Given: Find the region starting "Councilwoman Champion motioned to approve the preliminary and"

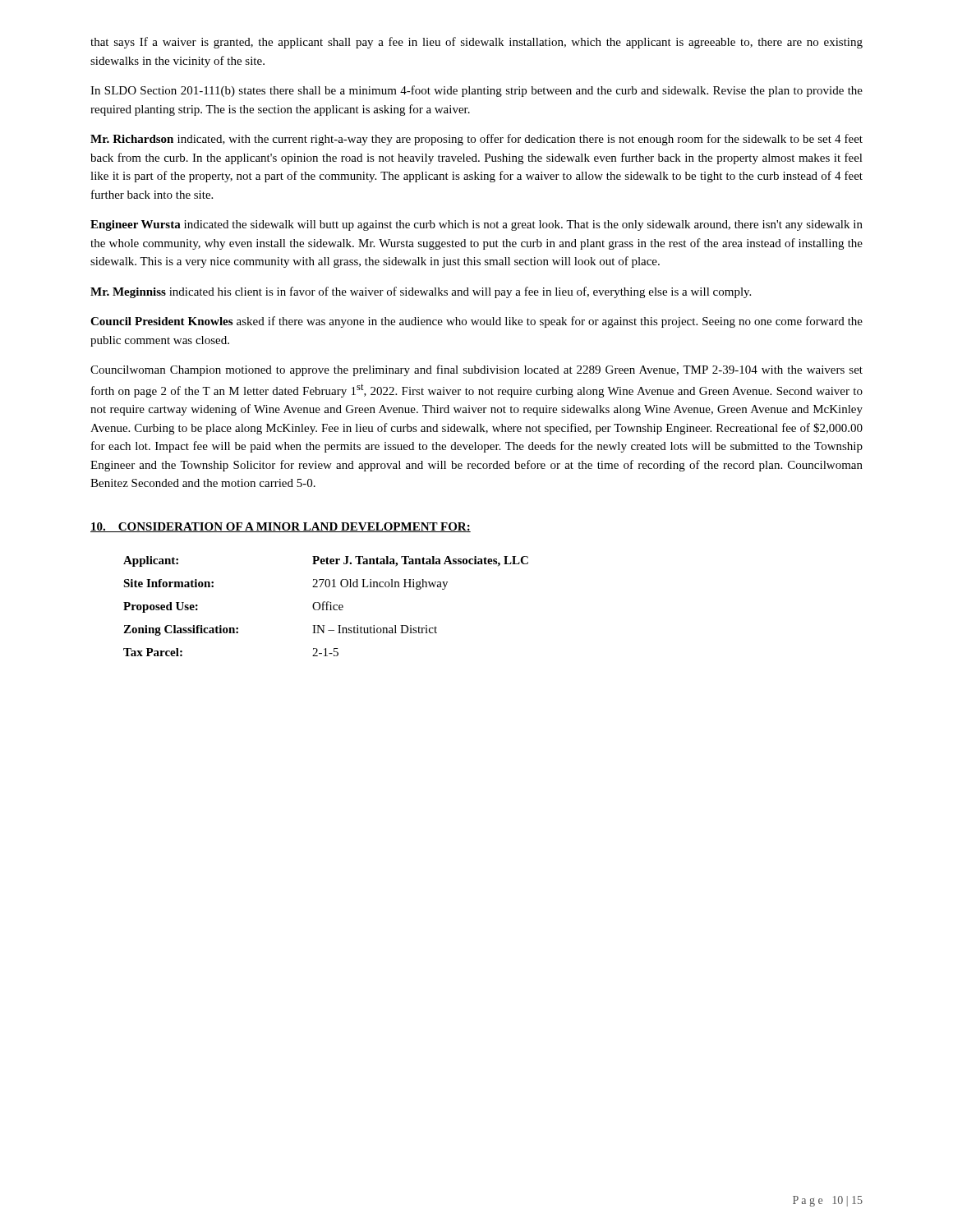Looking at the screenshot, I should click(x=476, y=427).
